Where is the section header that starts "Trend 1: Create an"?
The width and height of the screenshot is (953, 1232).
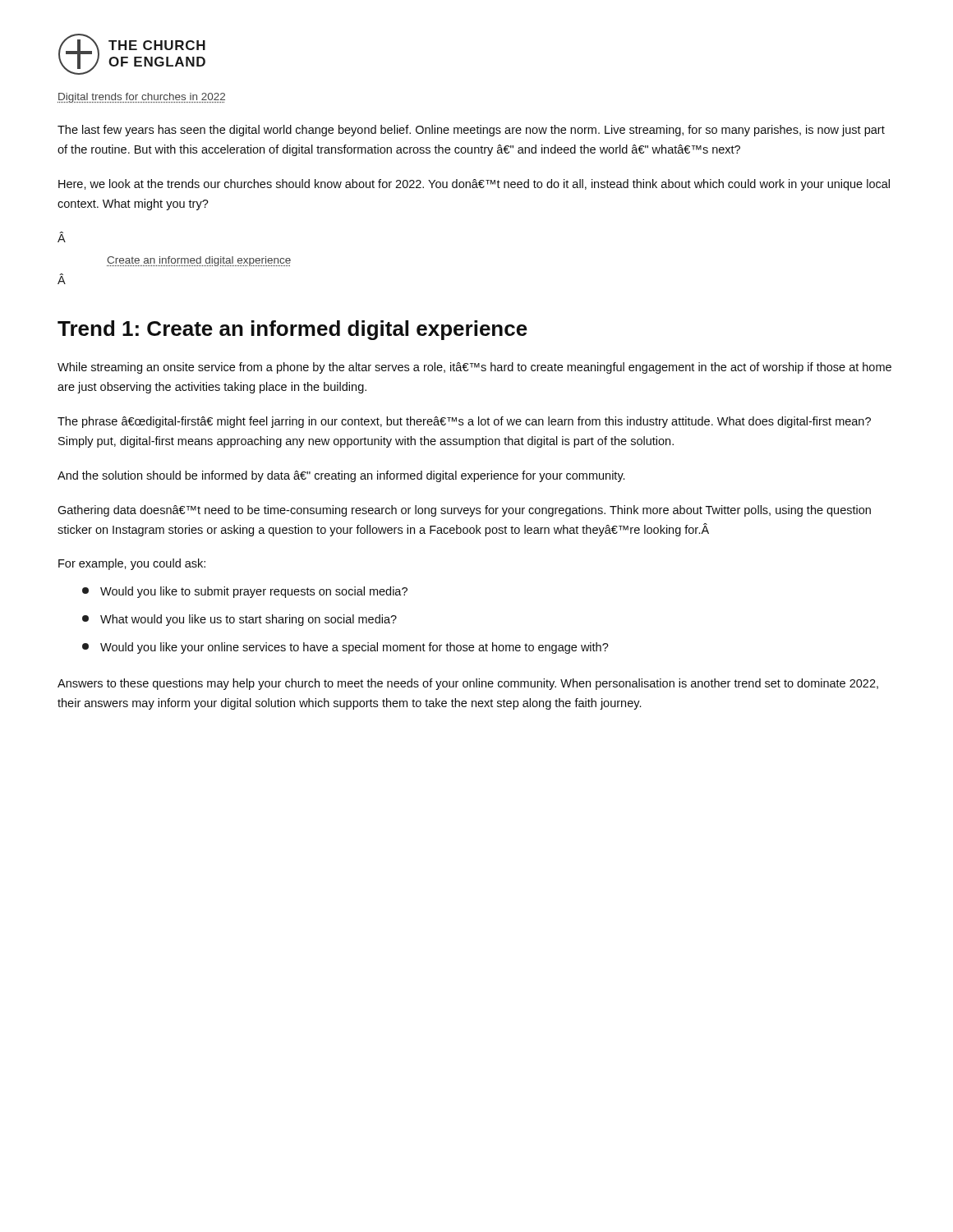point(293,328)
